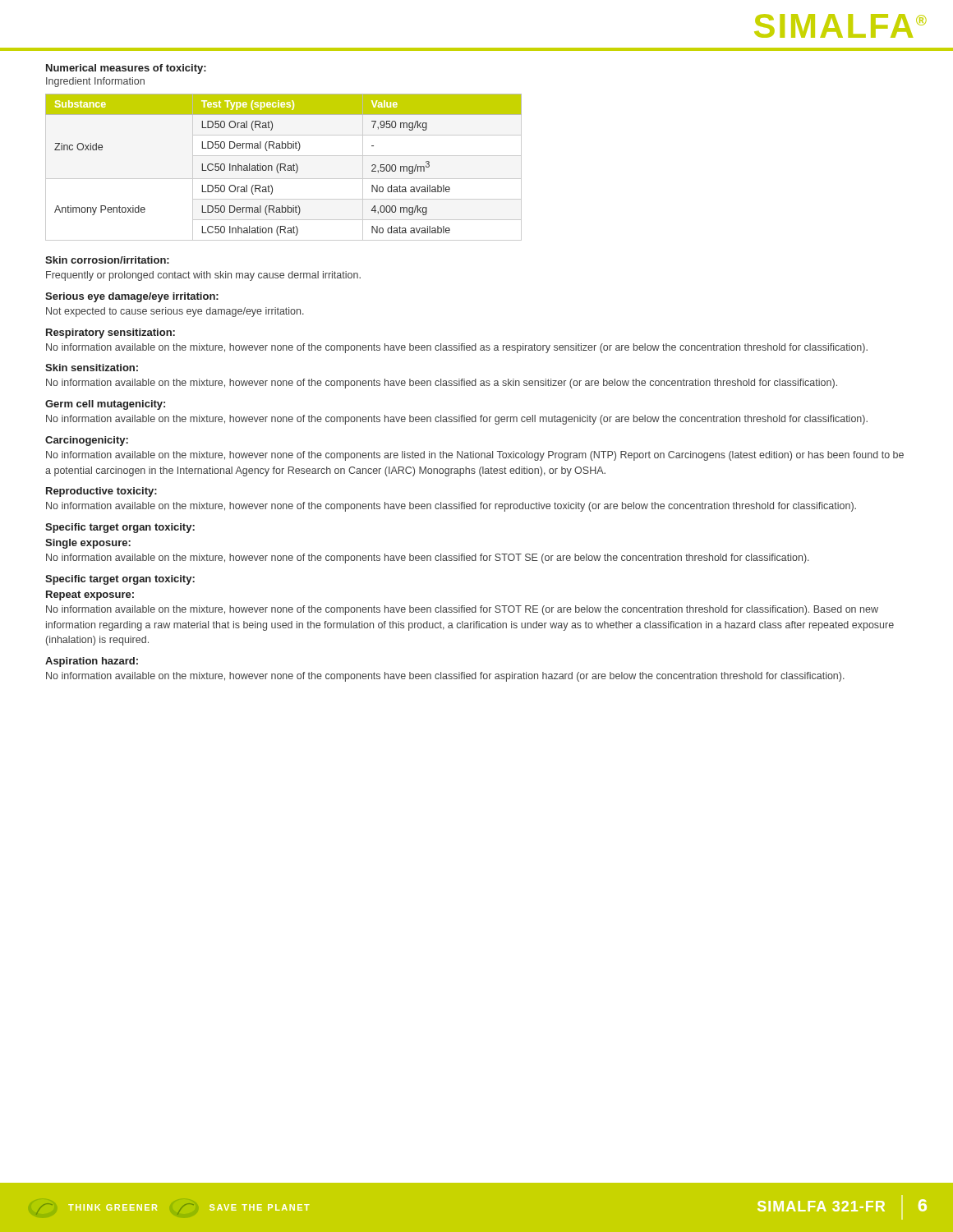
Task: Find a table
Action: [x=476, y=167]
